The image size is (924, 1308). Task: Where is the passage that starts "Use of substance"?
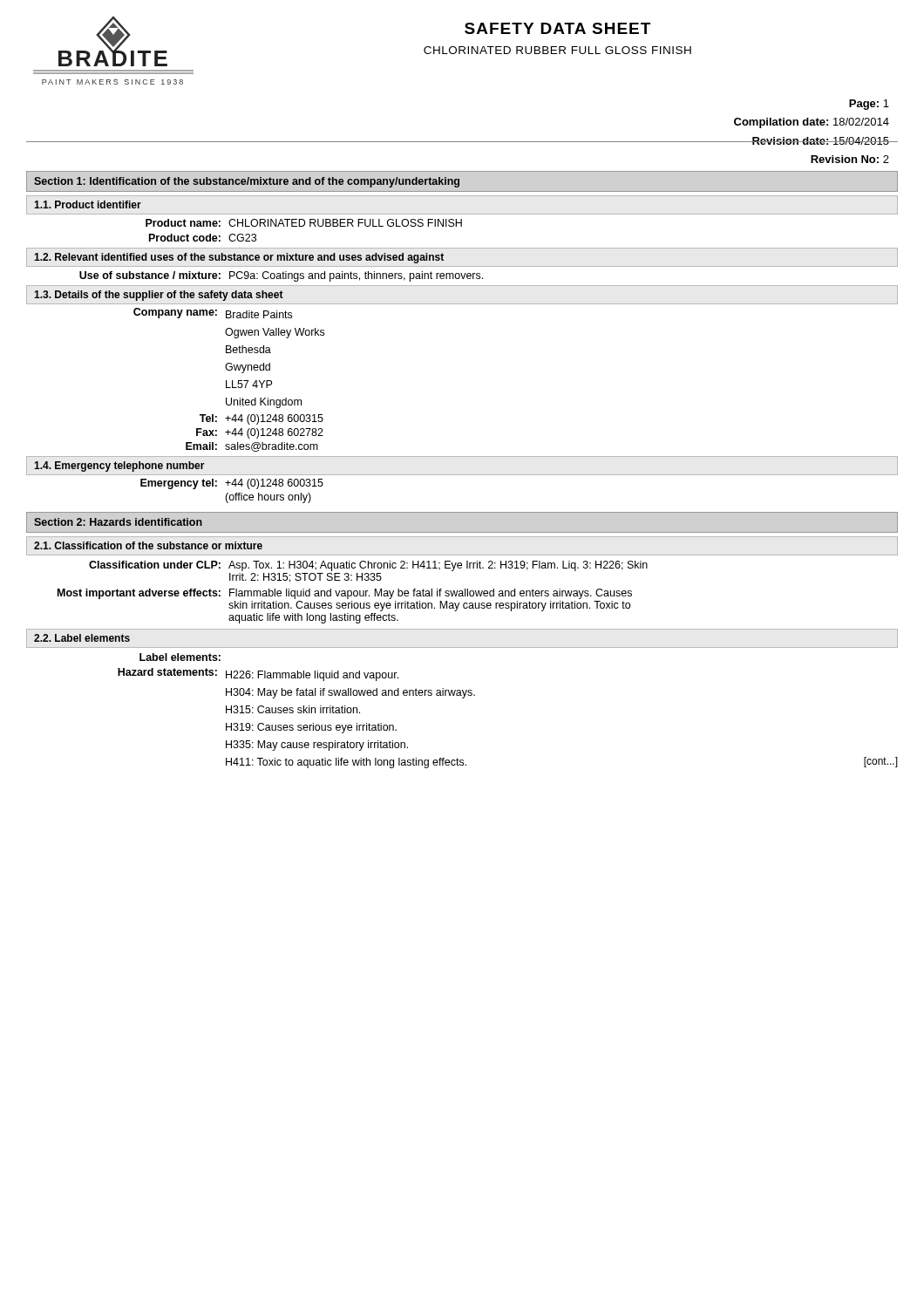462,276
